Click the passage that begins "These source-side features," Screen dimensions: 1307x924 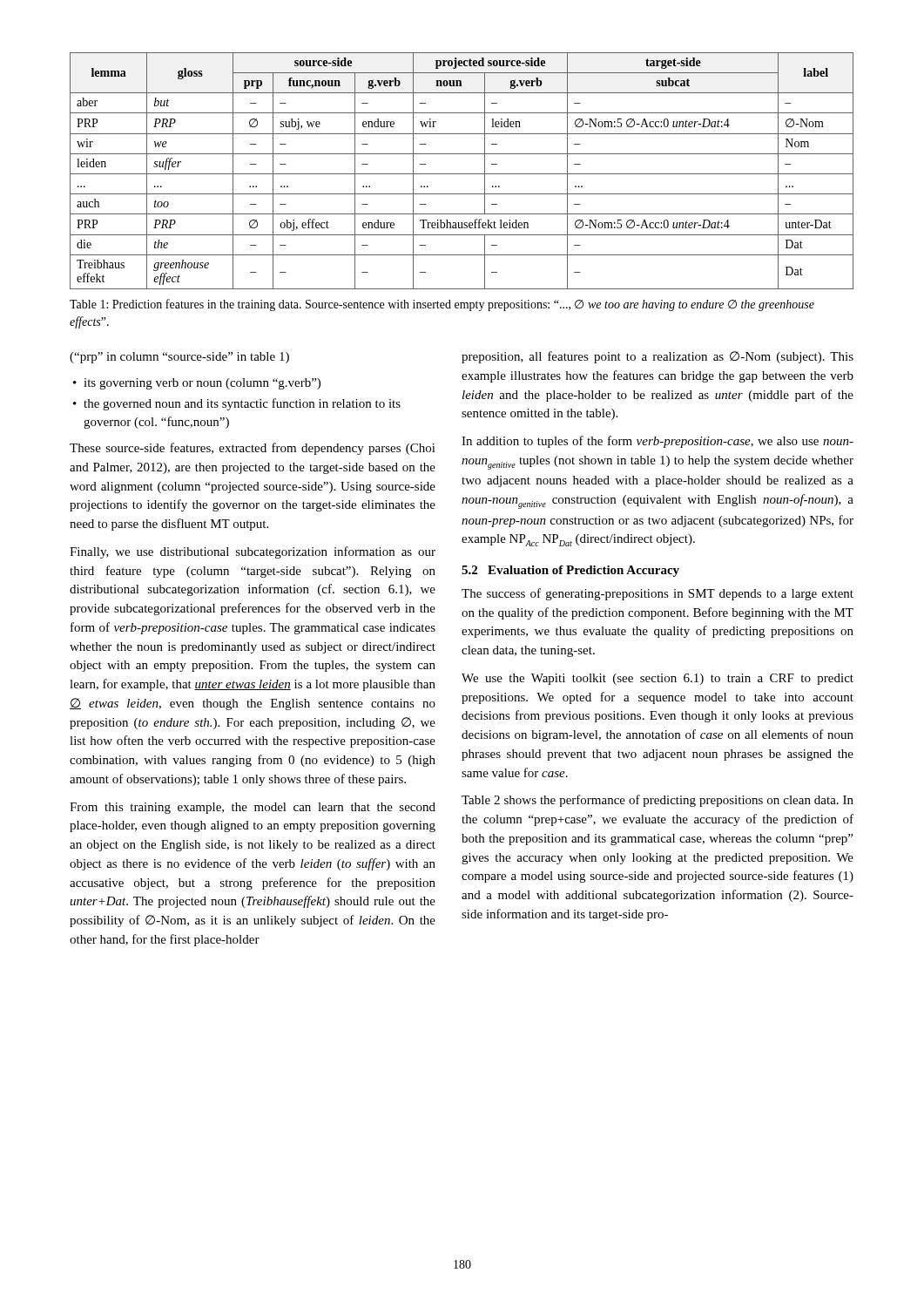253,486
